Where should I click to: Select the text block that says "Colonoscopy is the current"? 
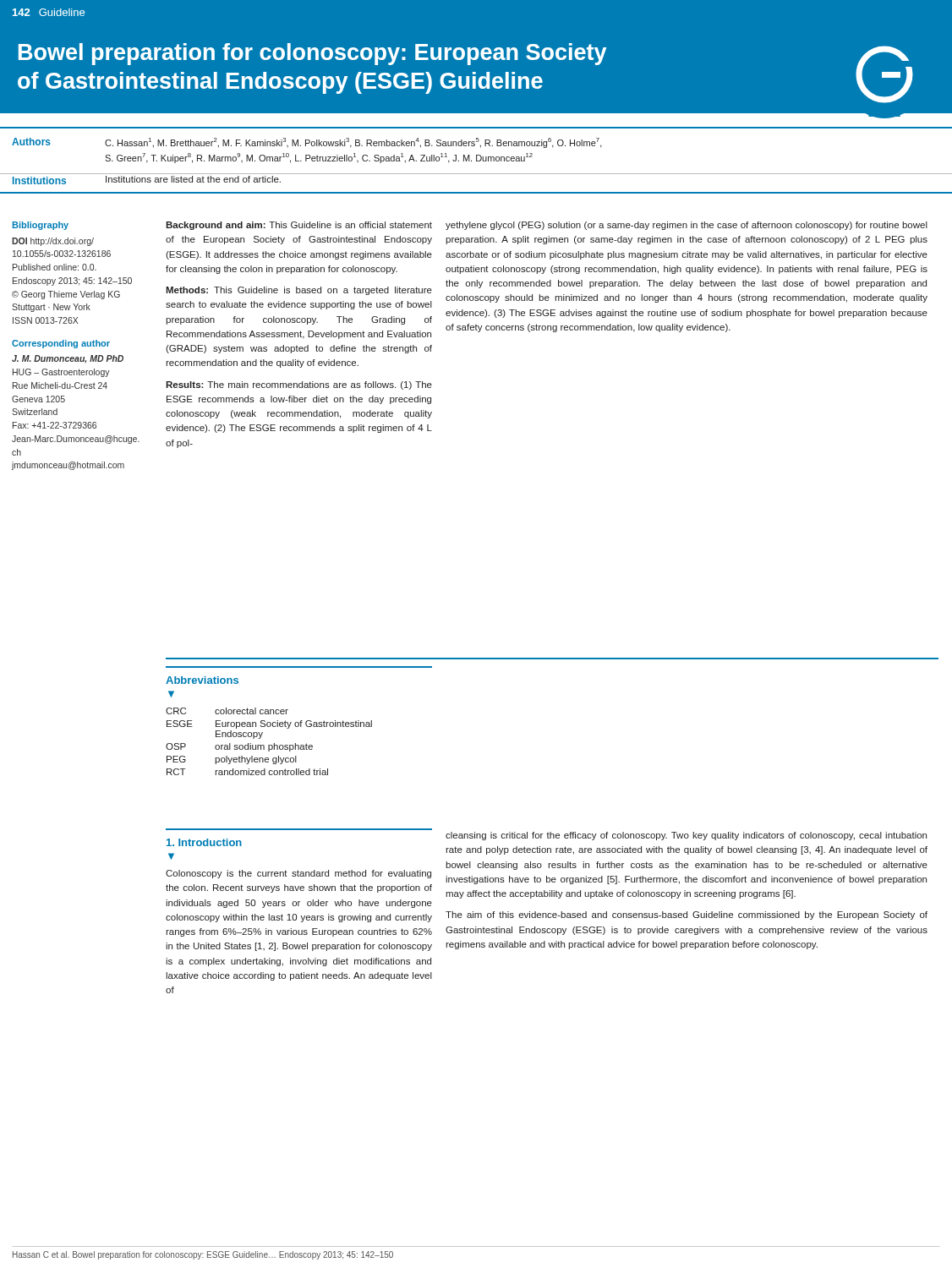(299, 932)
